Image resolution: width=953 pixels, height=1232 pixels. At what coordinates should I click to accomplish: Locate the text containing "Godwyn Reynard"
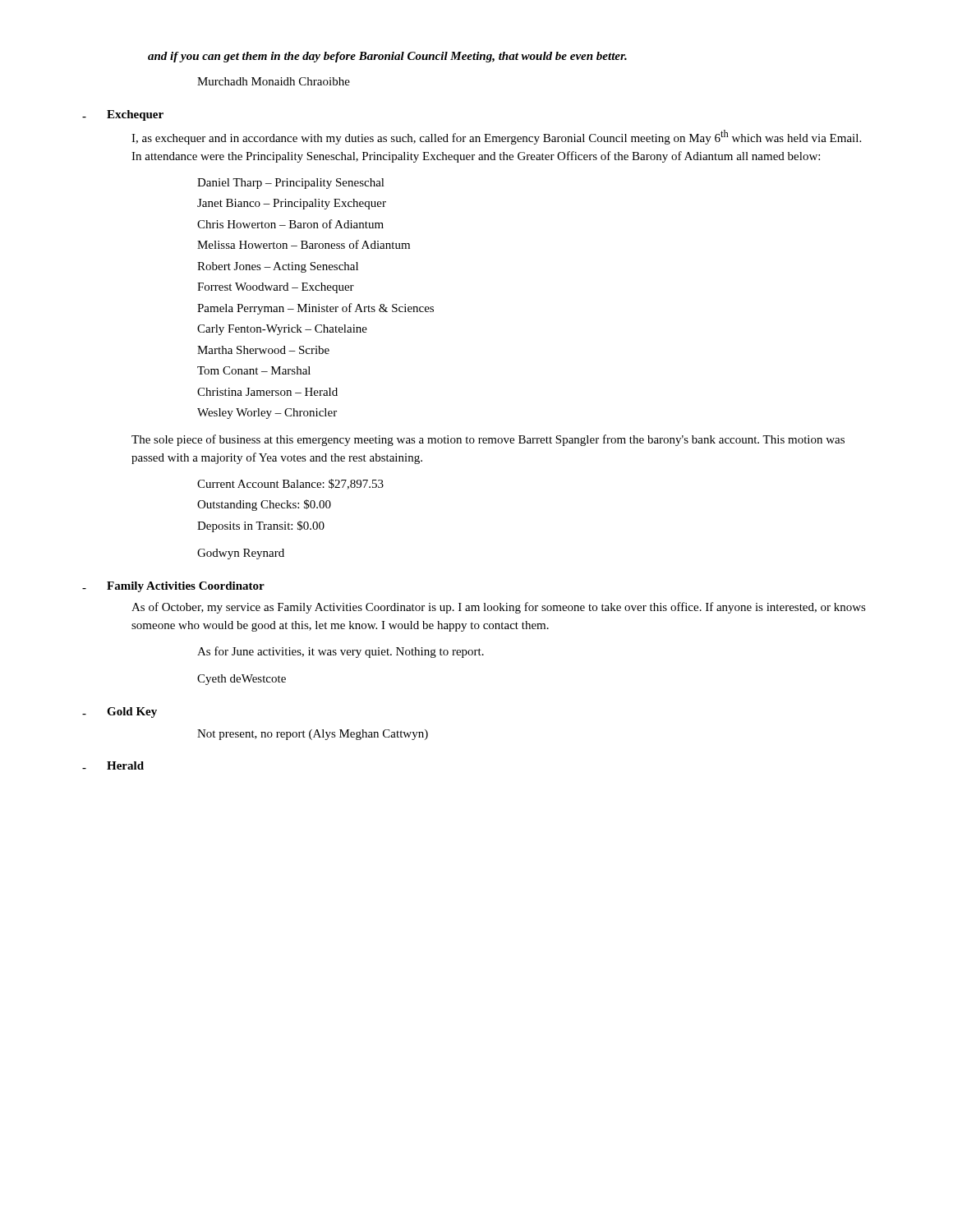(x=241, y=553)
